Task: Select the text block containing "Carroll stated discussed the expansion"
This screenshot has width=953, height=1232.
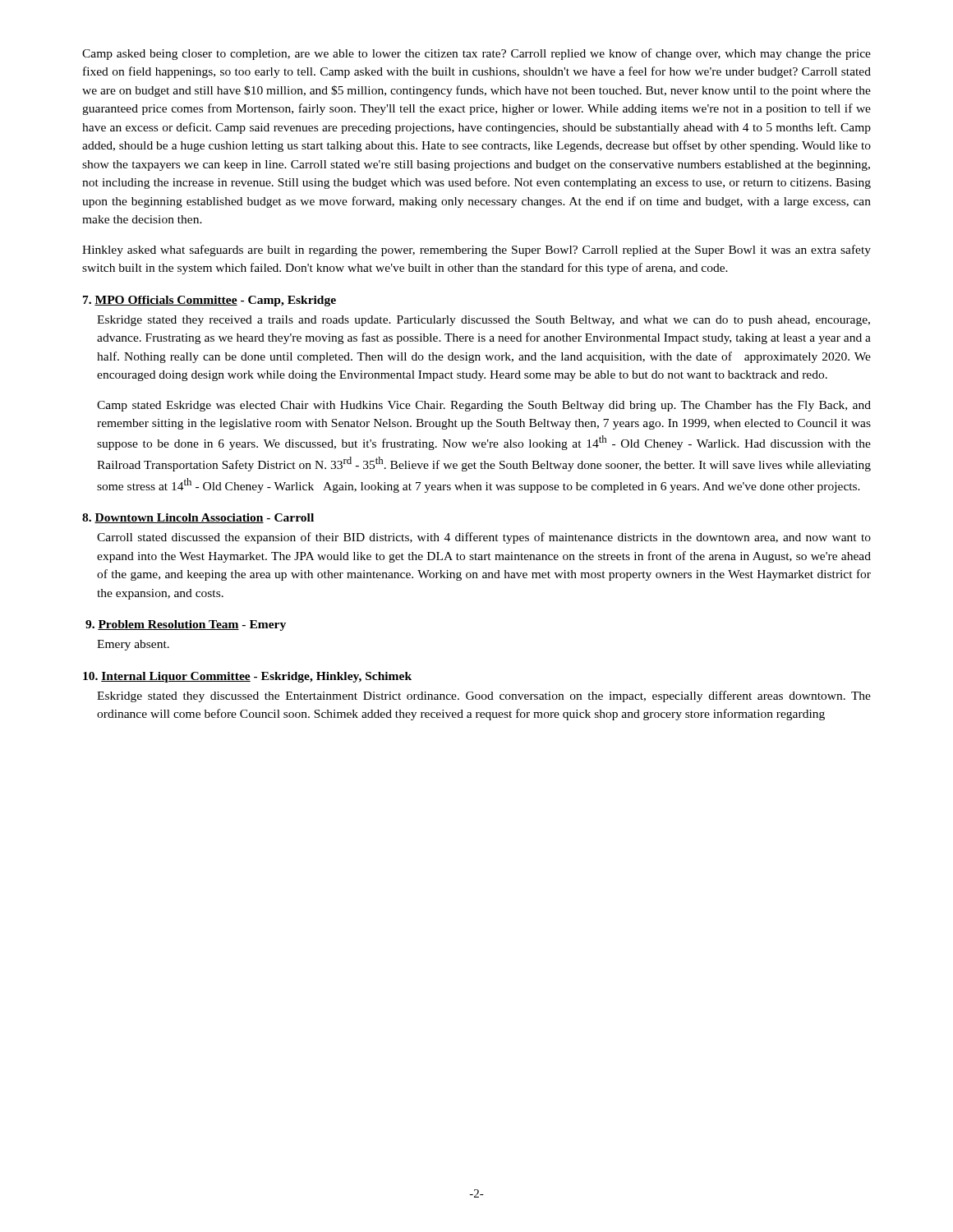Action: [484, 565]
